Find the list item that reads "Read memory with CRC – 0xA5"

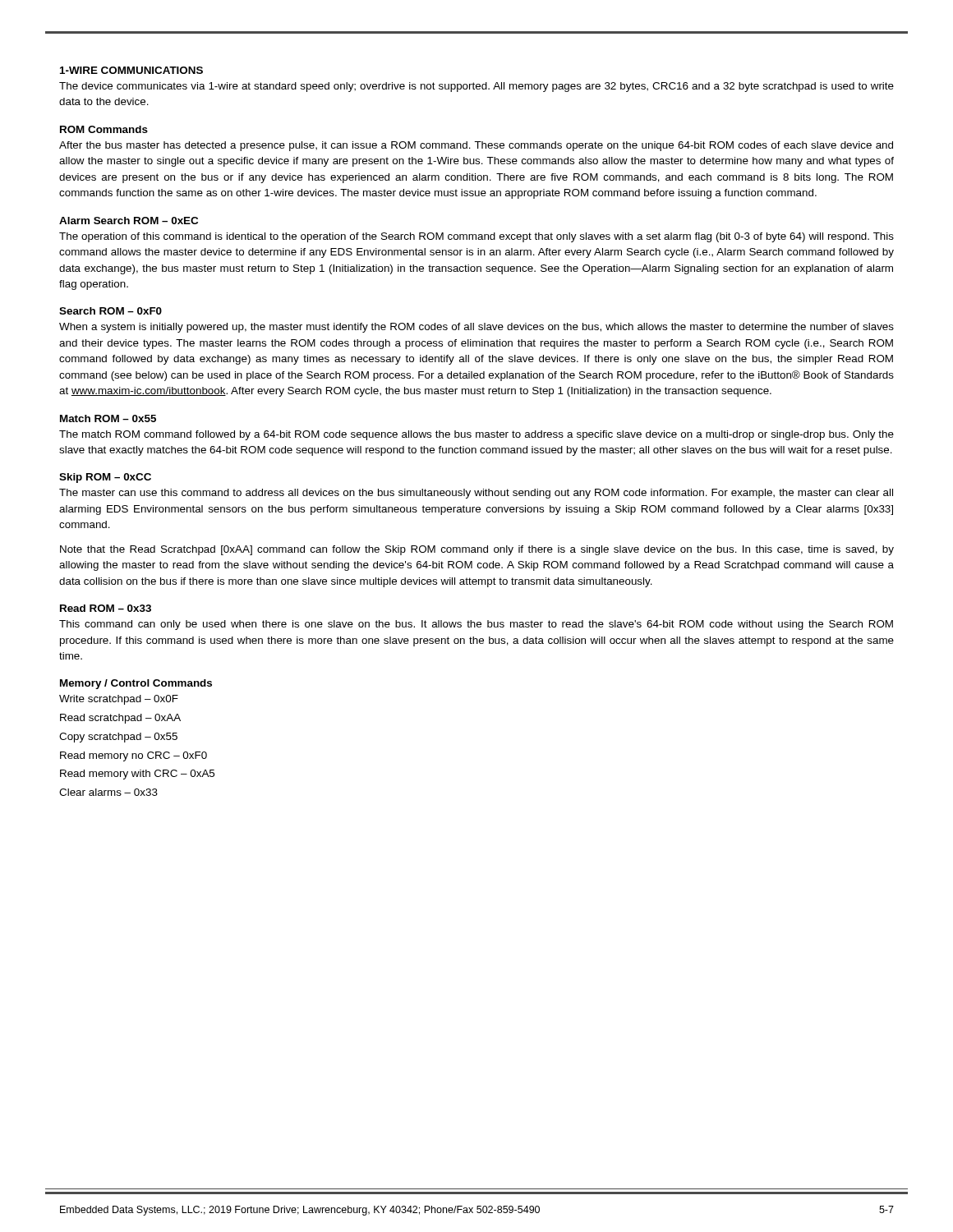pos(137,774)
